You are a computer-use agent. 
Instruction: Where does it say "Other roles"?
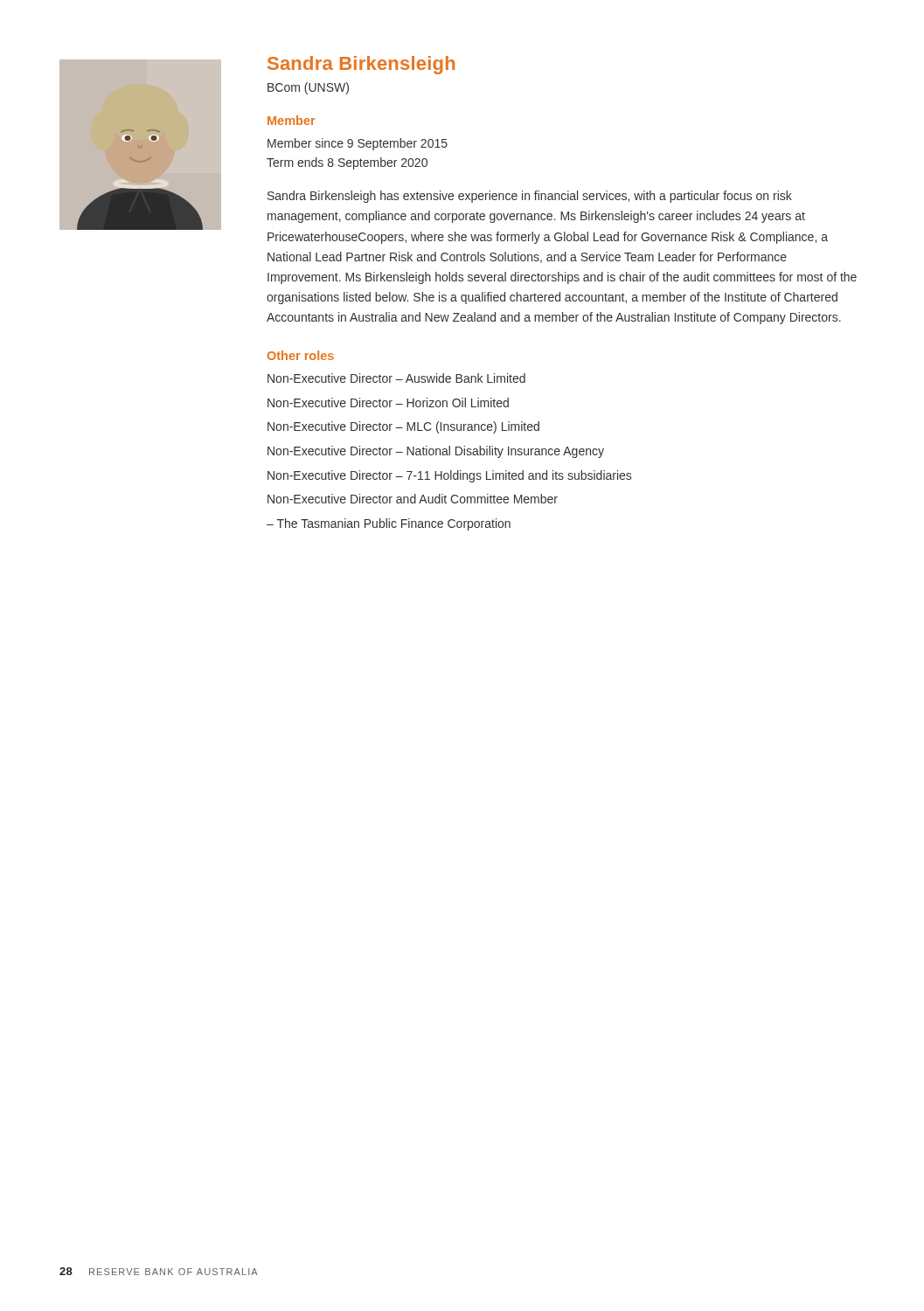[300, 356]
